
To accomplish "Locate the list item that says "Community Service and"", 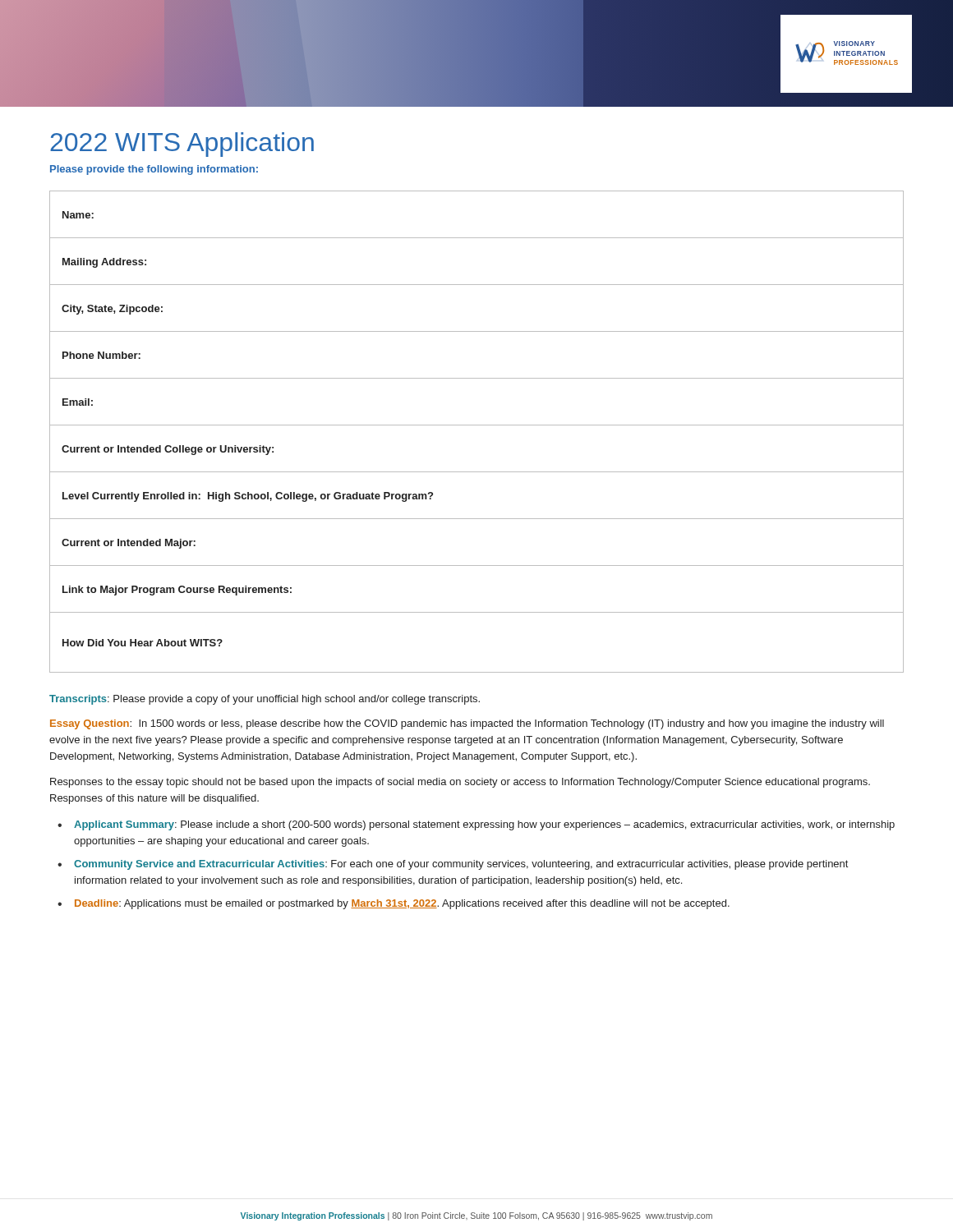I will [461, 872].
